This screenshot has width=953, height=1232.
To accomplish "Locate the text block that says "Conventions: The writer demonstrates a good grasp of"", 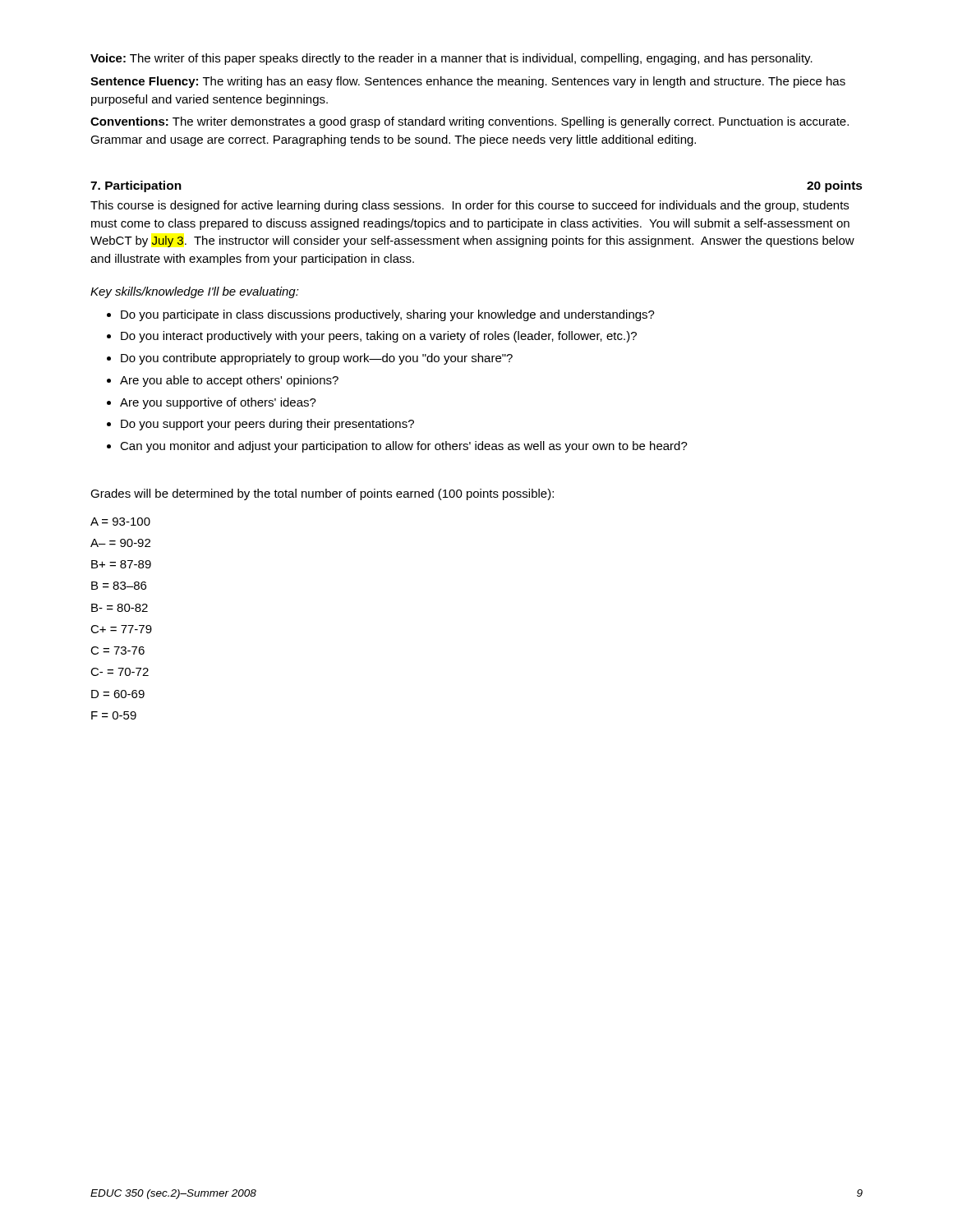I will 470,130.
